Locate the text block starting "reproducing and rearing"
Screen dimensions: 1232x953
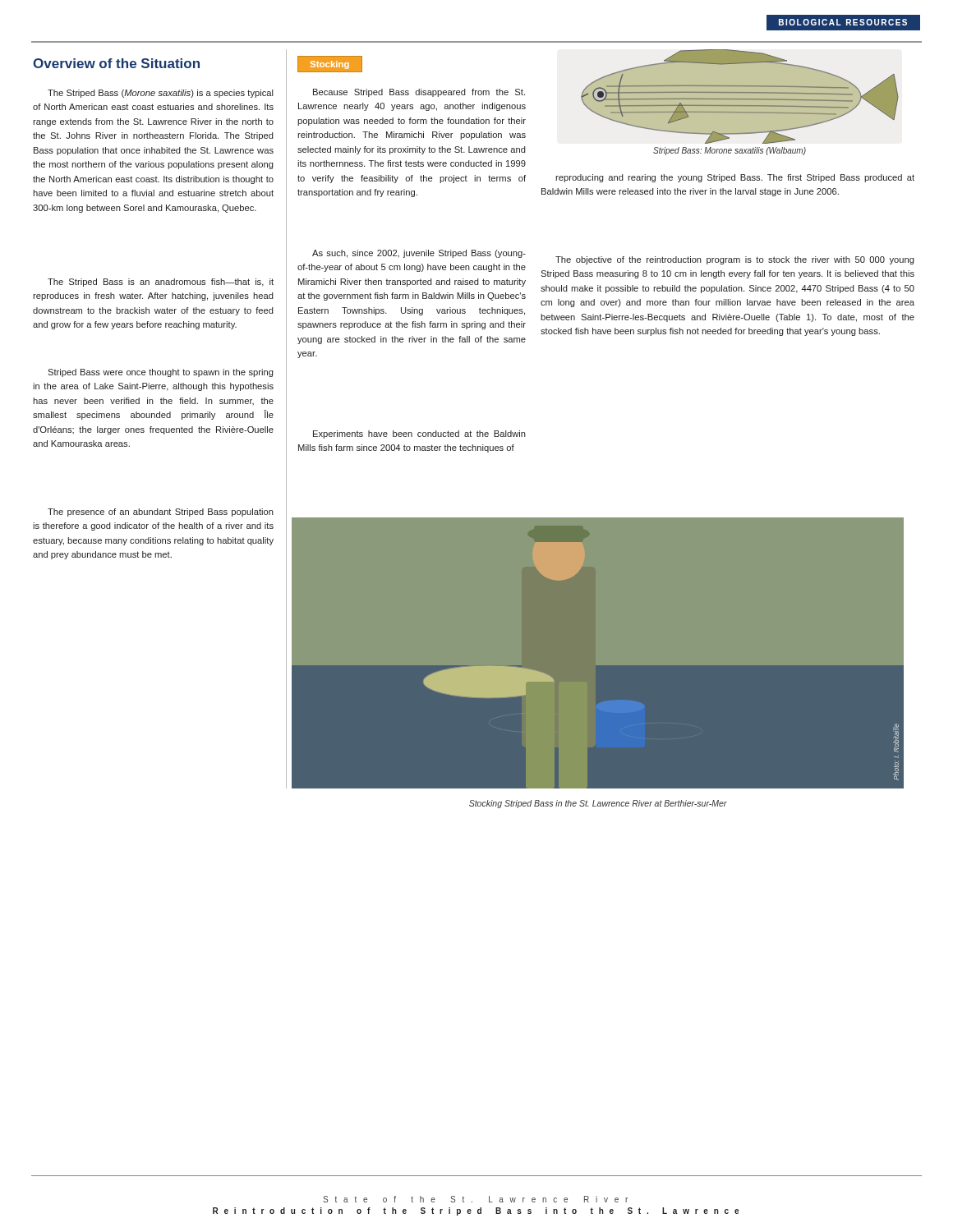point(727,185)
